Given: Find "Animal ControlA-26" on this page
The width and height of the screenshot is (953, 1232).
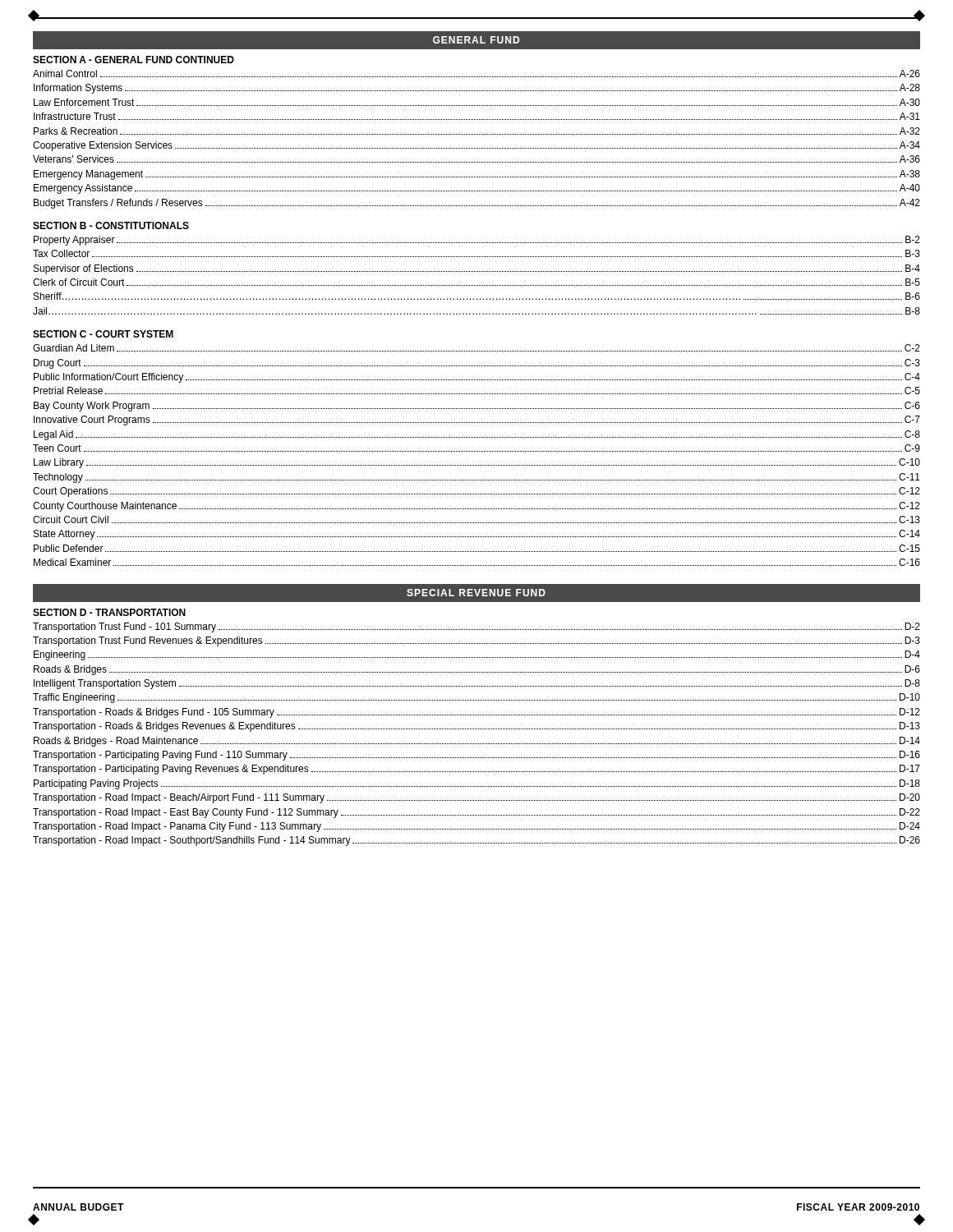Looking at the screenshot, I should click(x=476, y=75).
